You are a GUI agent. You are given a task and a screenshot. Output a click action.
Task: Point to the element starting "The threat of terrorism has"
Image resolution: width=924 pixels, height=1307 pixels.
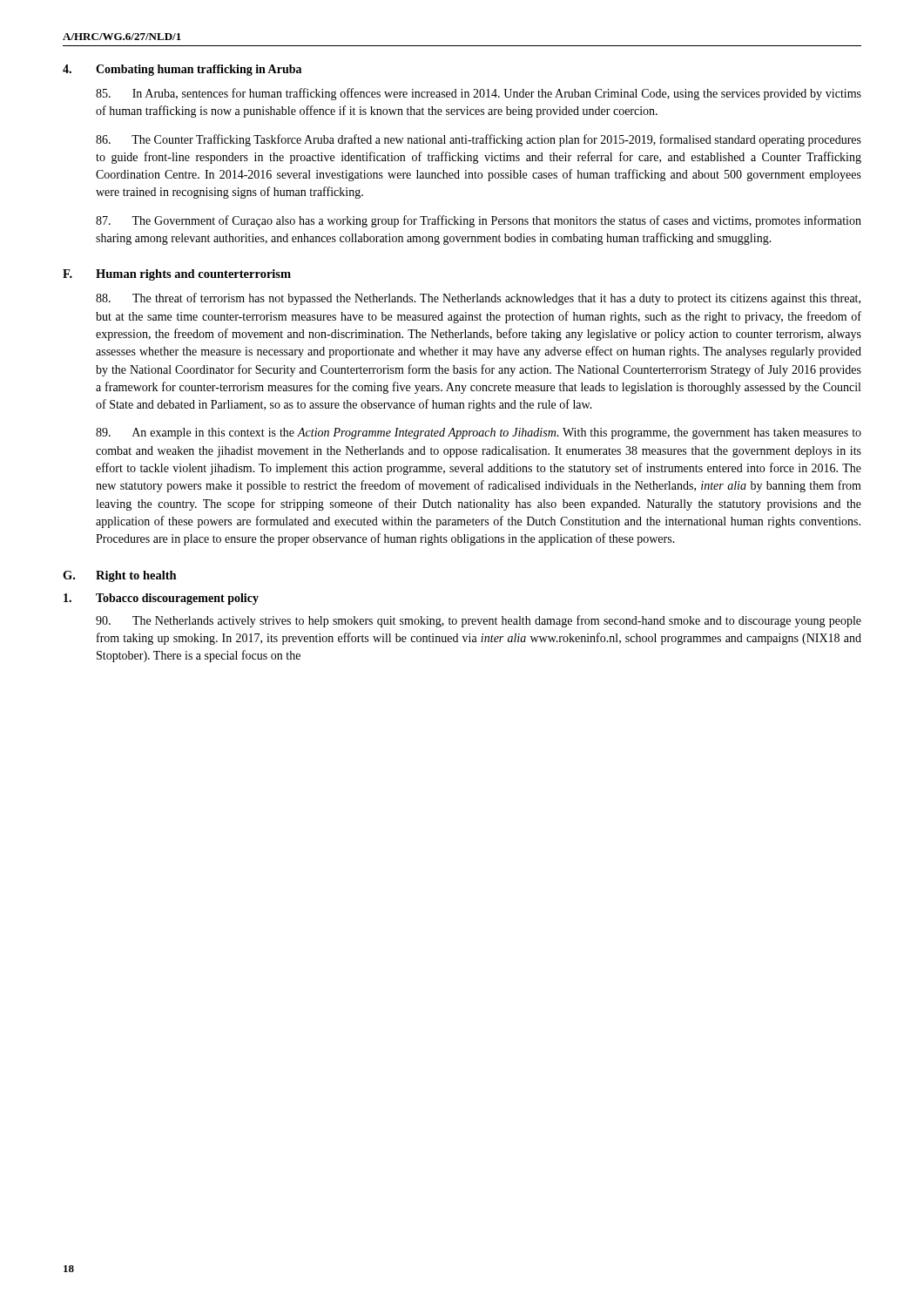[479, 351]
